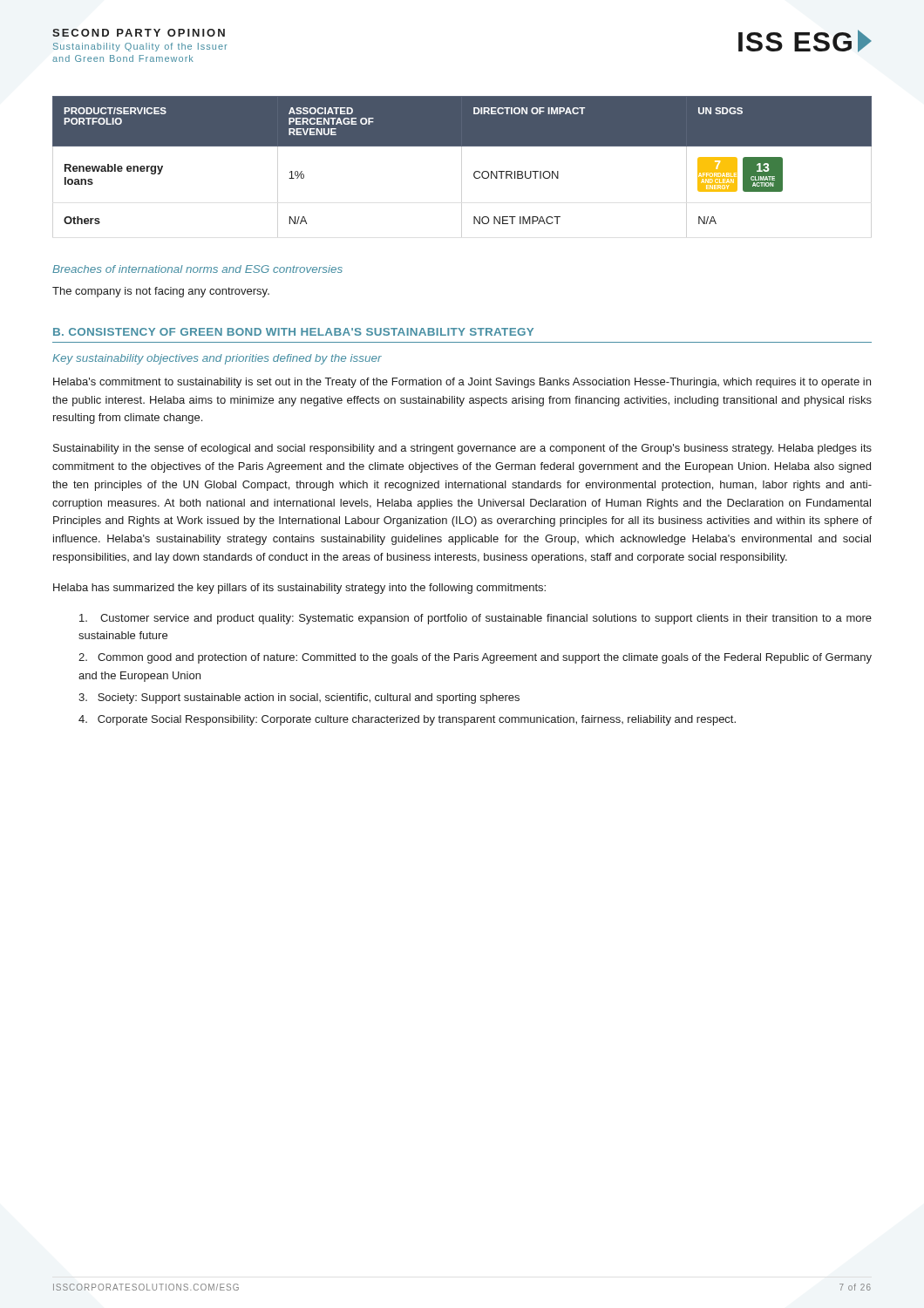The image size is (924, 1308).
Task: Point to the element starting "2. Common good"
Action: 475,666
